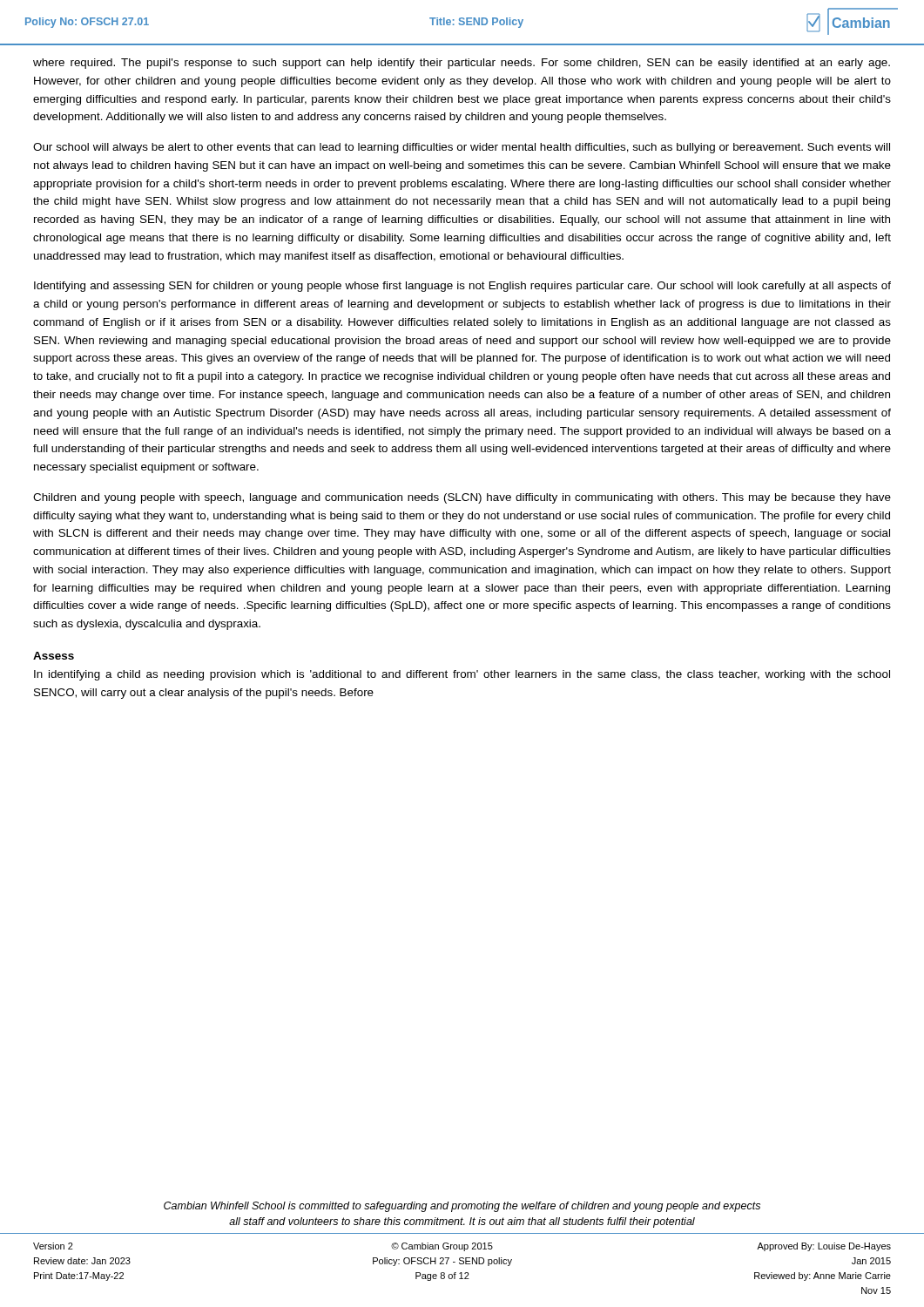Find the text block with the text "Our school will always be alert to other"
This screenshot has height=1307, width=924.
click(x=462, y=201)
